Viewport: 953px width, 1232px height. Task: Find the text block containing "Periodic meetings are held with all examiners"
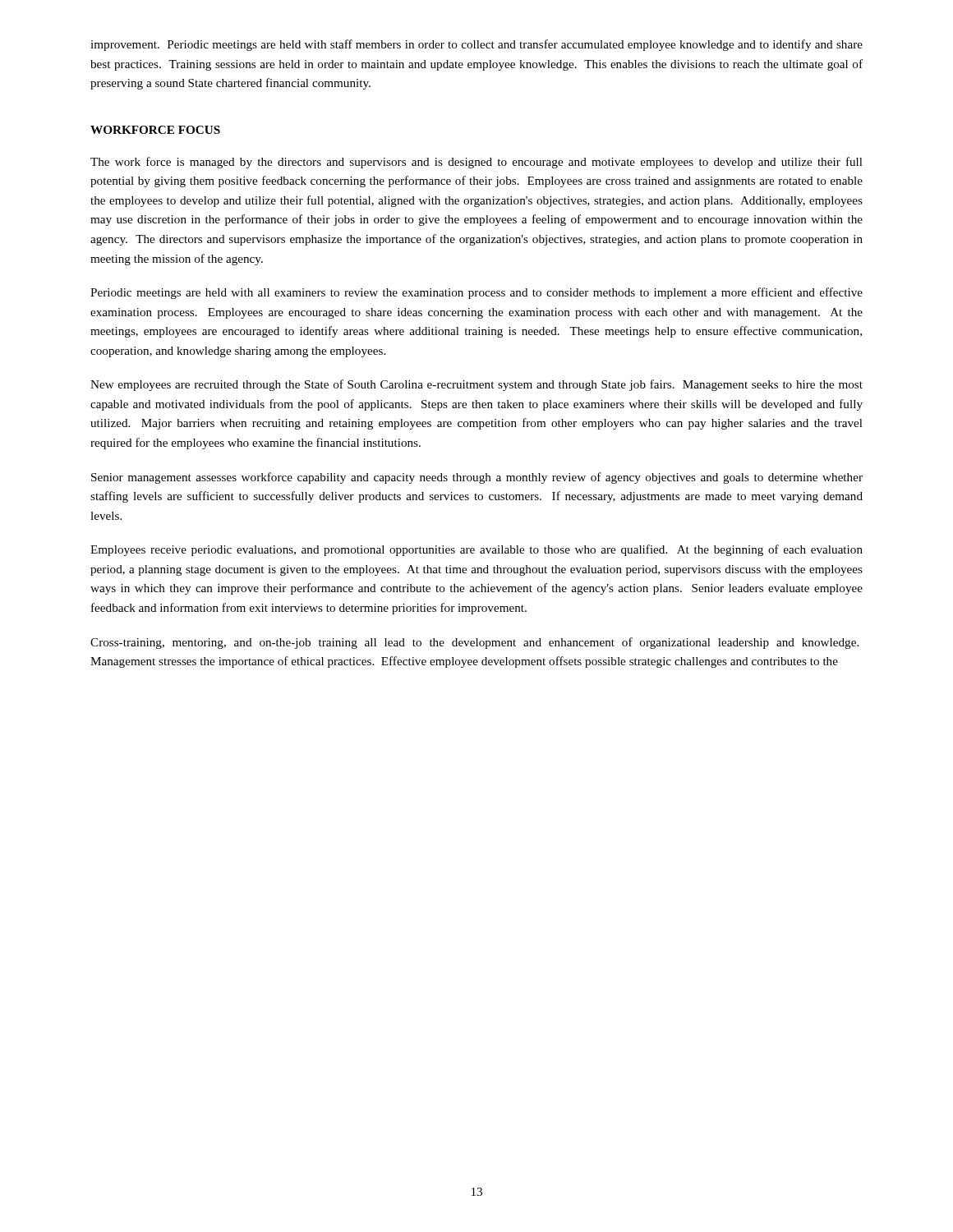476,321
